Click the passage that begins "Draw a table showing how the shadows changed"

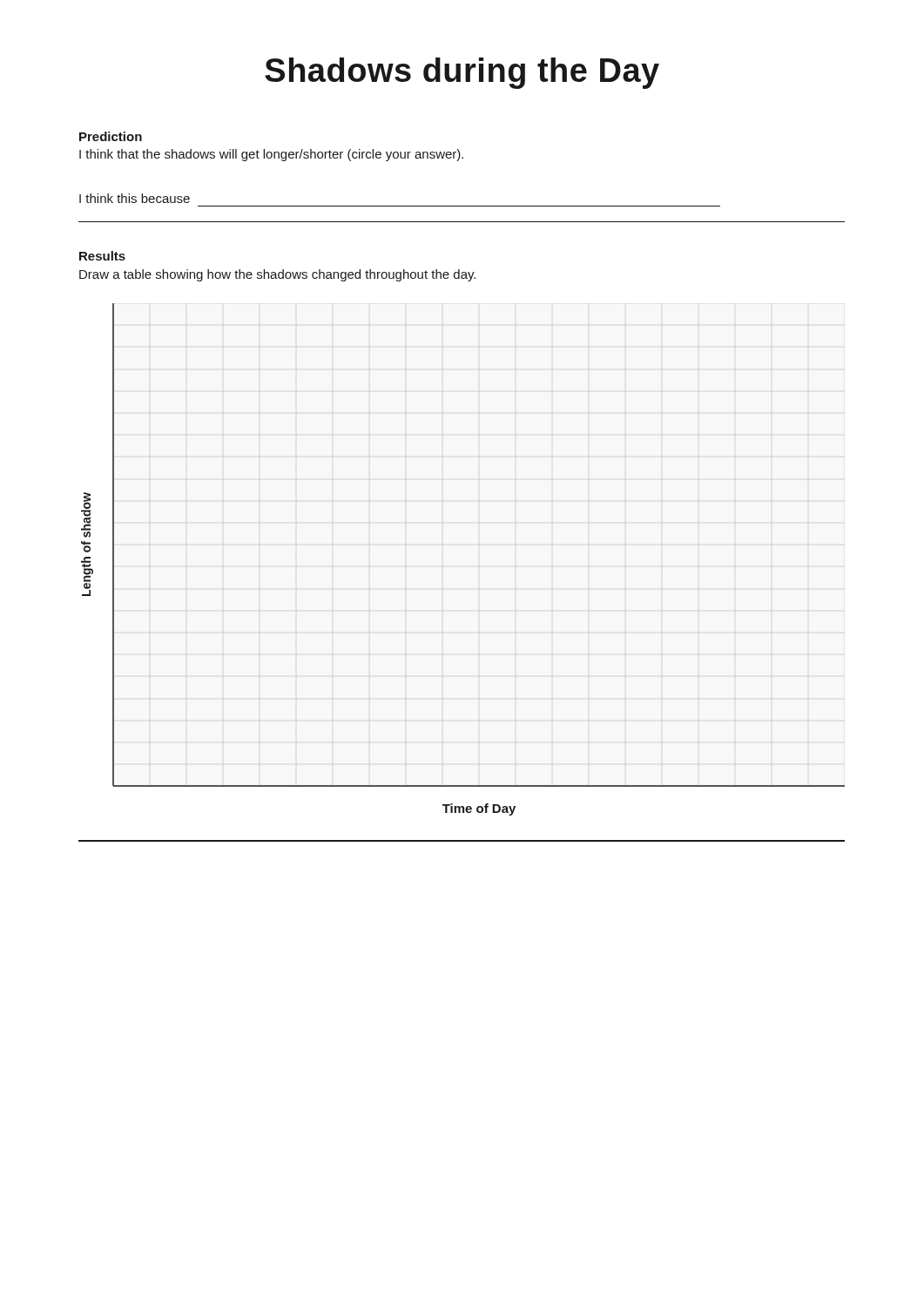(278, 274)
